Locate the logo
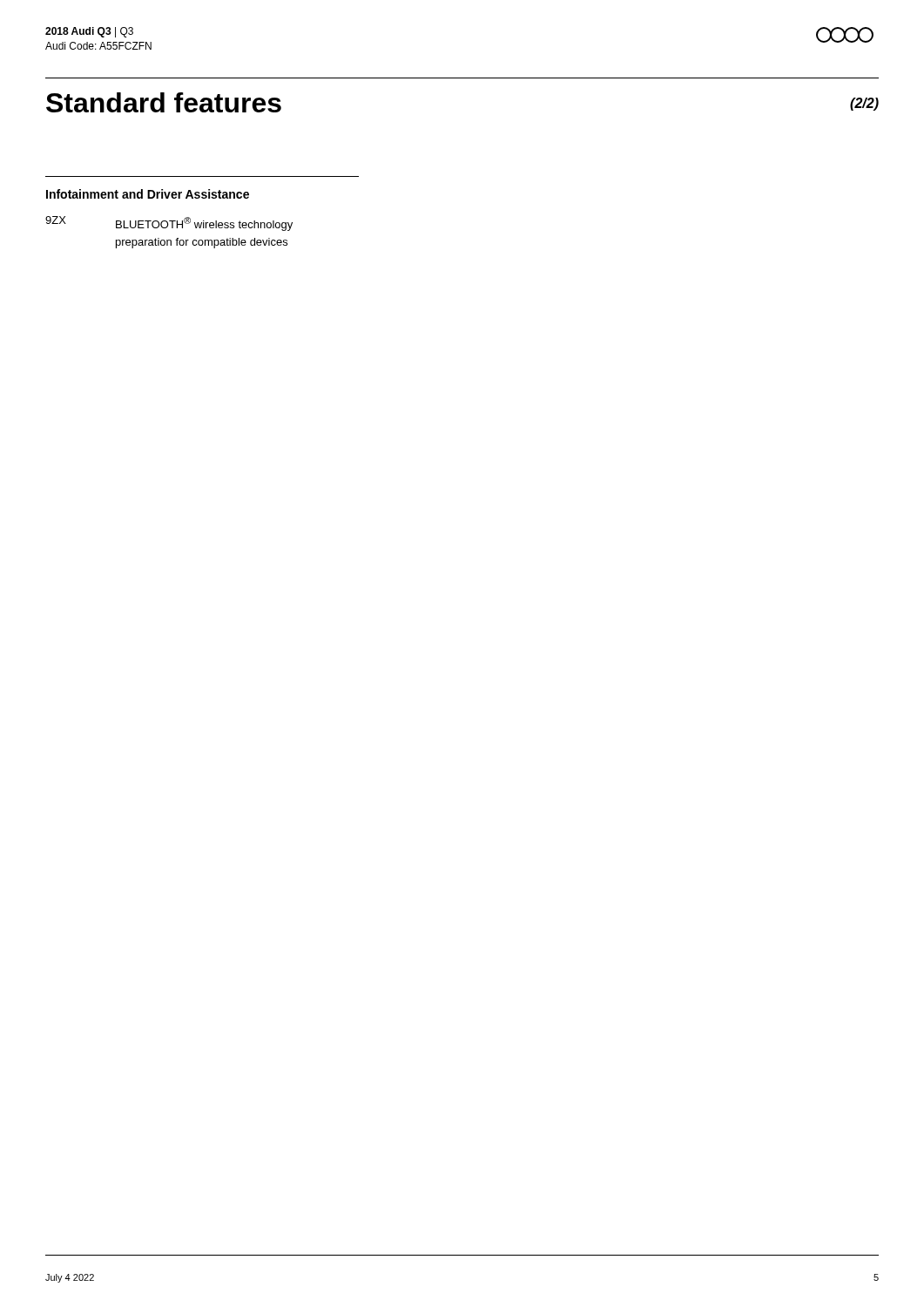The image size is (924, 1307). click(x=847, y=36)
